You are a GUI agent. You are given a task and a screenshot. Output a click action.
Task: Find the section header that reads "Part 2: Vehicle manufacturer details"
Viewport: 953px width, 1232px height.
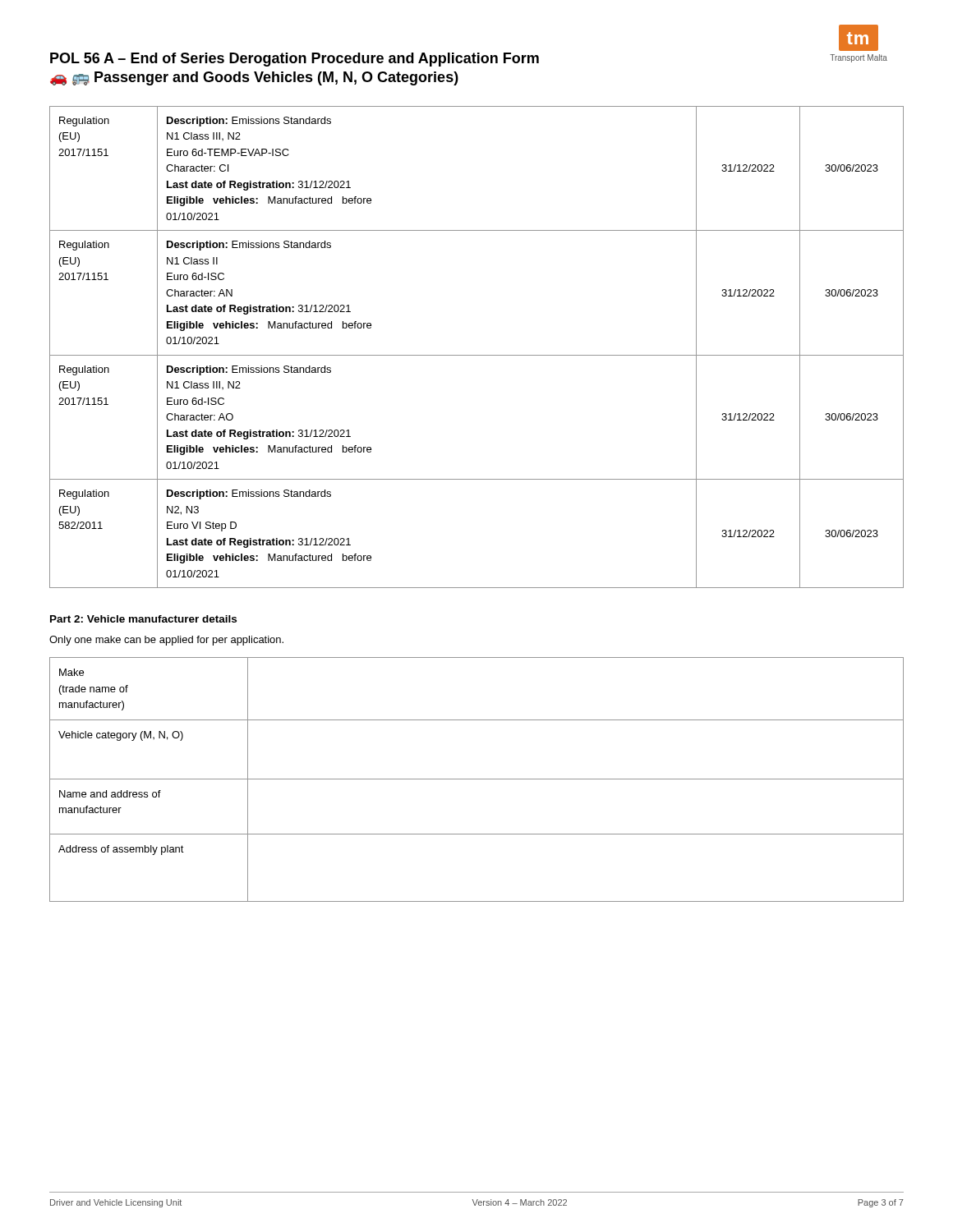143,619
